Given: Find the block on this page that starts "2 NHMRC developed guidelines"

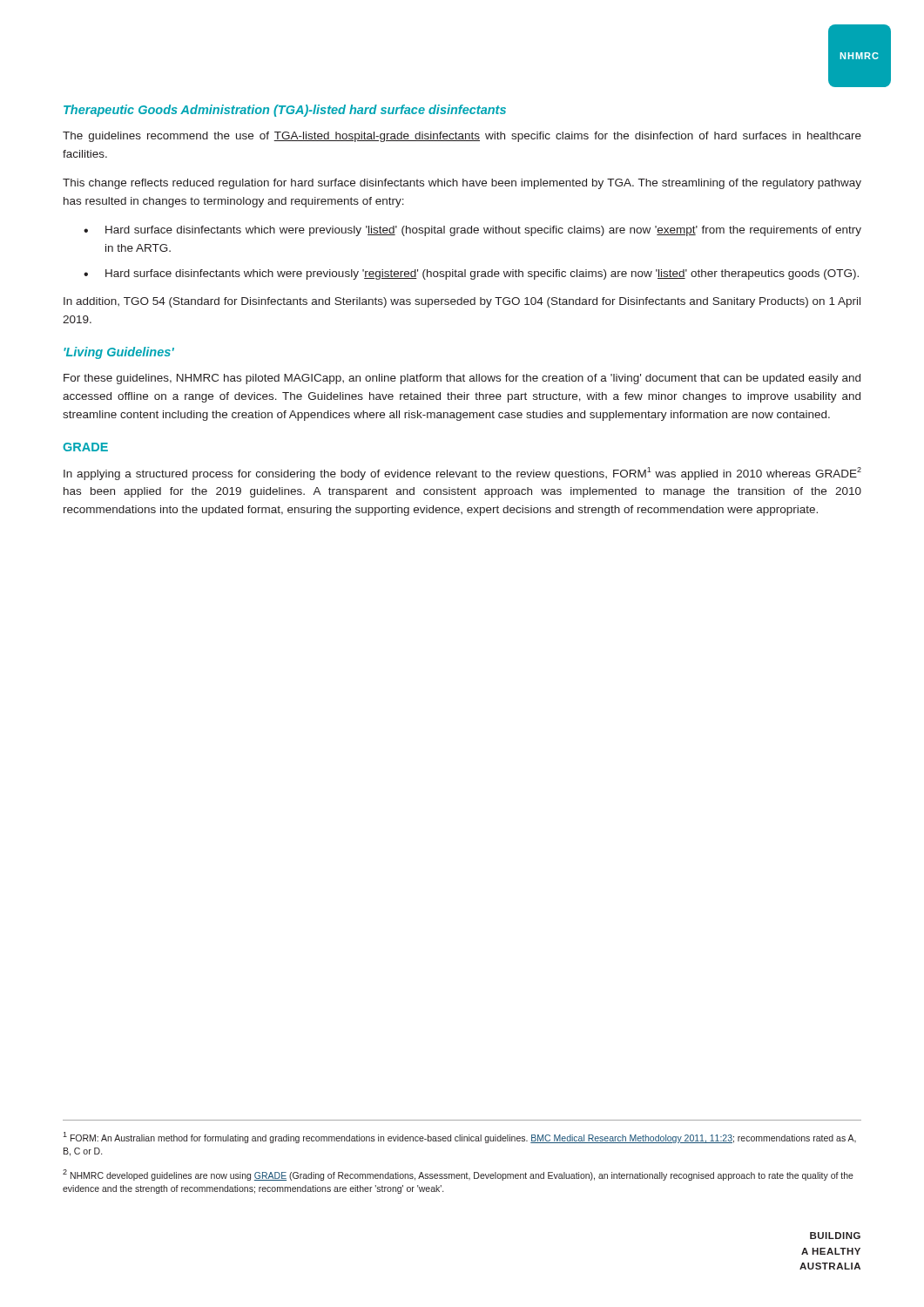Looking at the screenshot, I should 458,1181.
